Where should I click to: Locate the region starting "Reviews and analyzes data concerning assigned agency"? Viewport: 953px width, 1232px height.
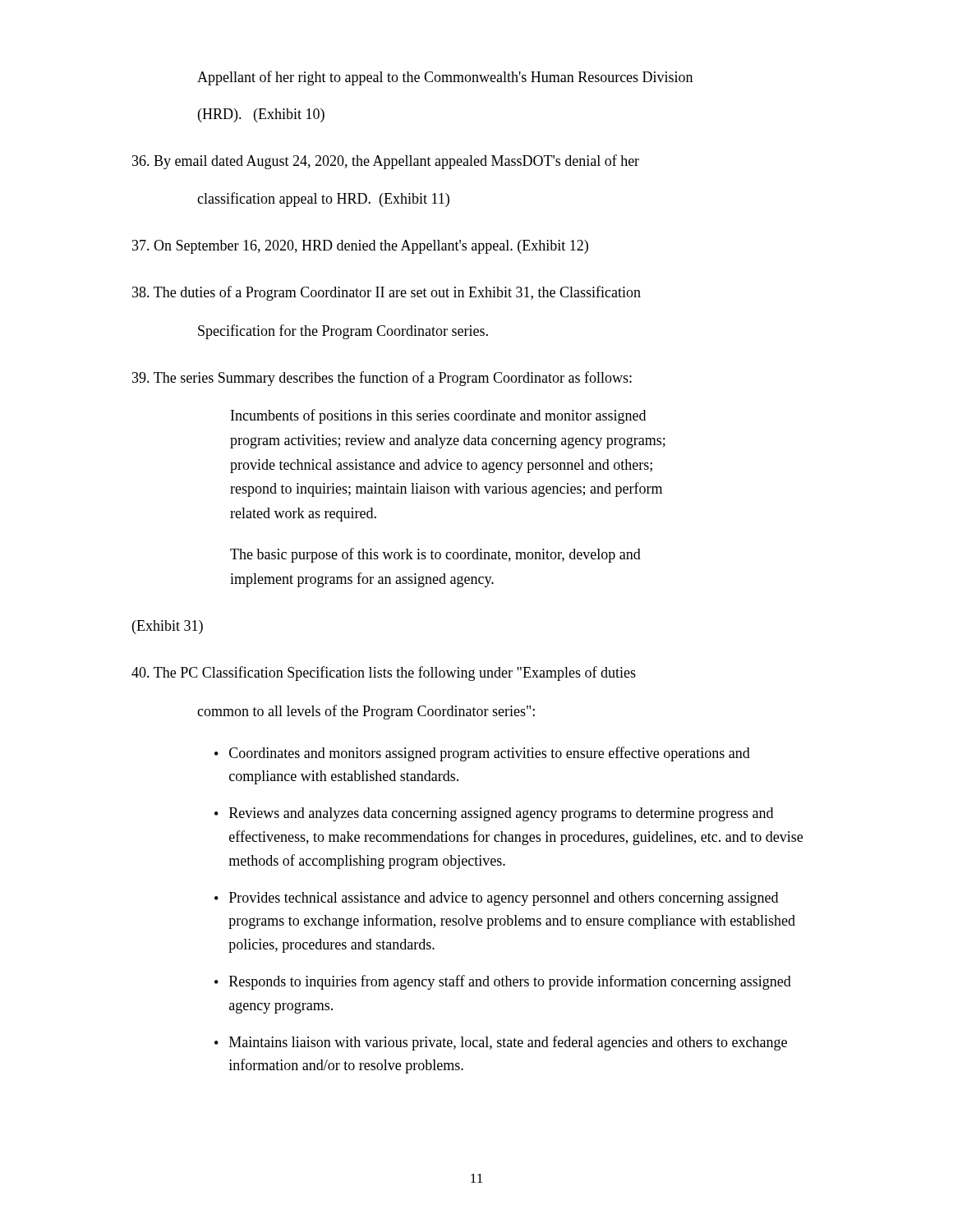[x=525, y=837]
